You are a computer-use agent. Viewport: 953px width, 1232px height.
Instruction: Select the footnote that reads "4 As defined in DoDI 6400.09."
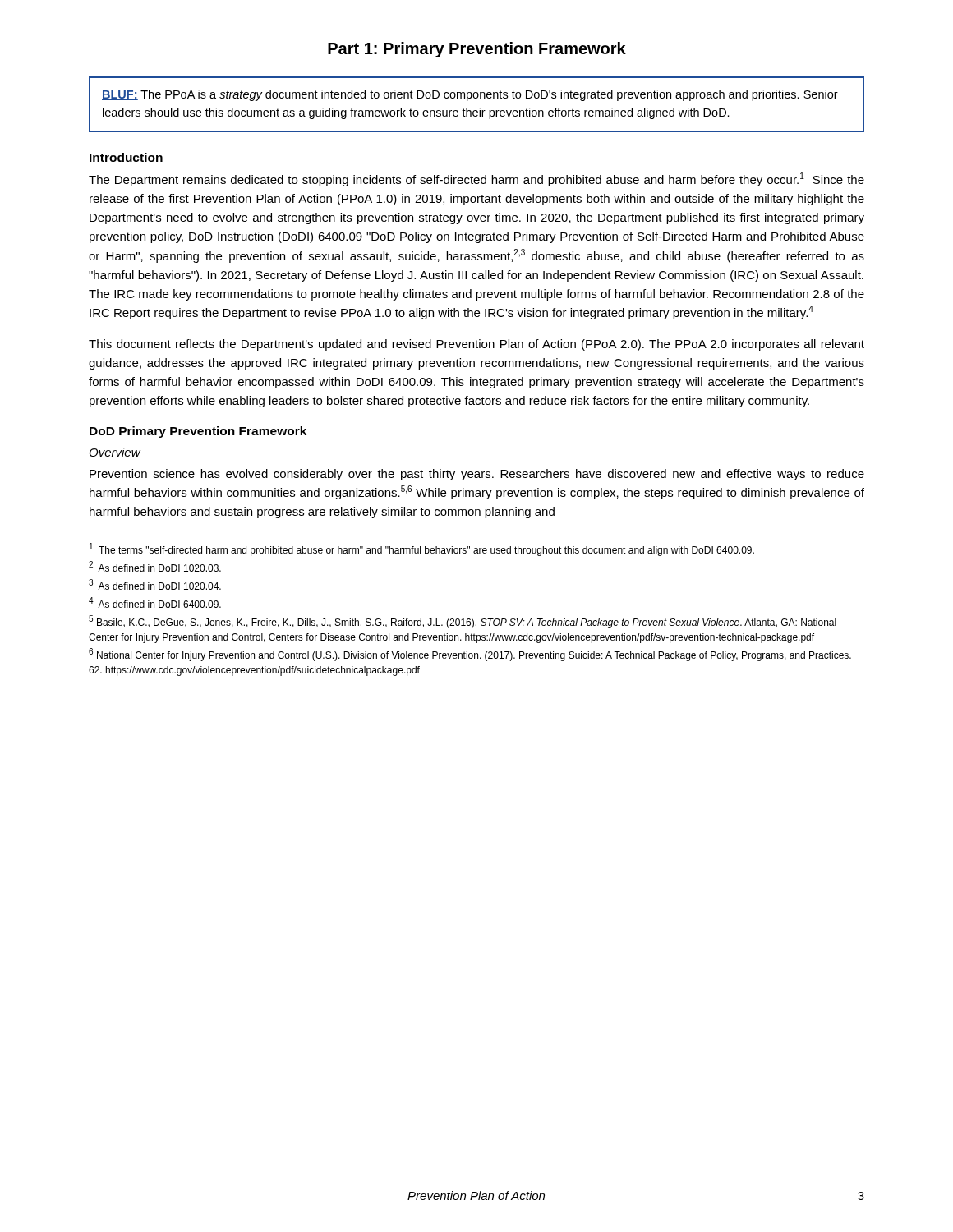point(155,604)
